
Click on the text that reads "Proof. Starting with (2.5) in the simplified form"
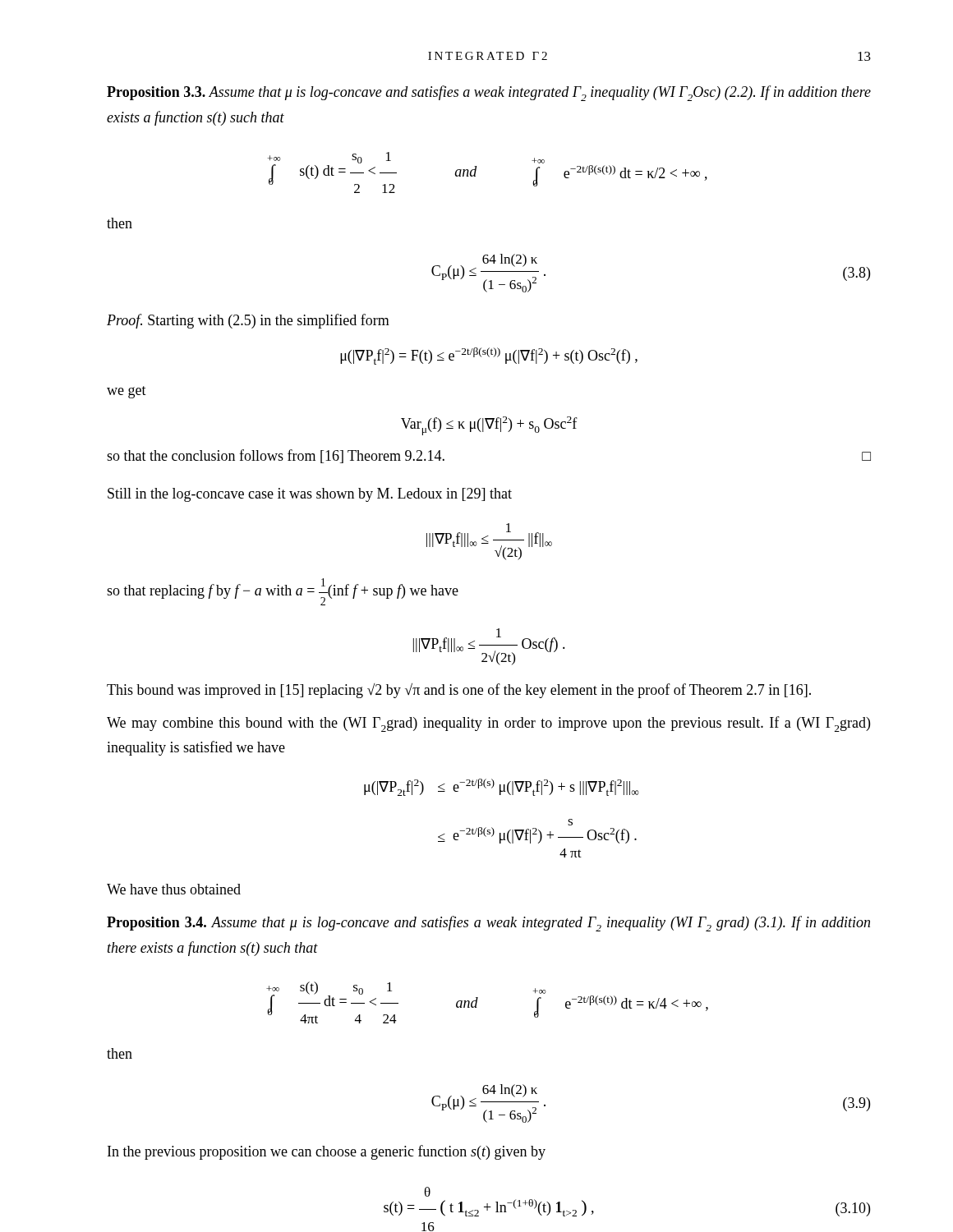pyautogui.click(x=248, y=321)
